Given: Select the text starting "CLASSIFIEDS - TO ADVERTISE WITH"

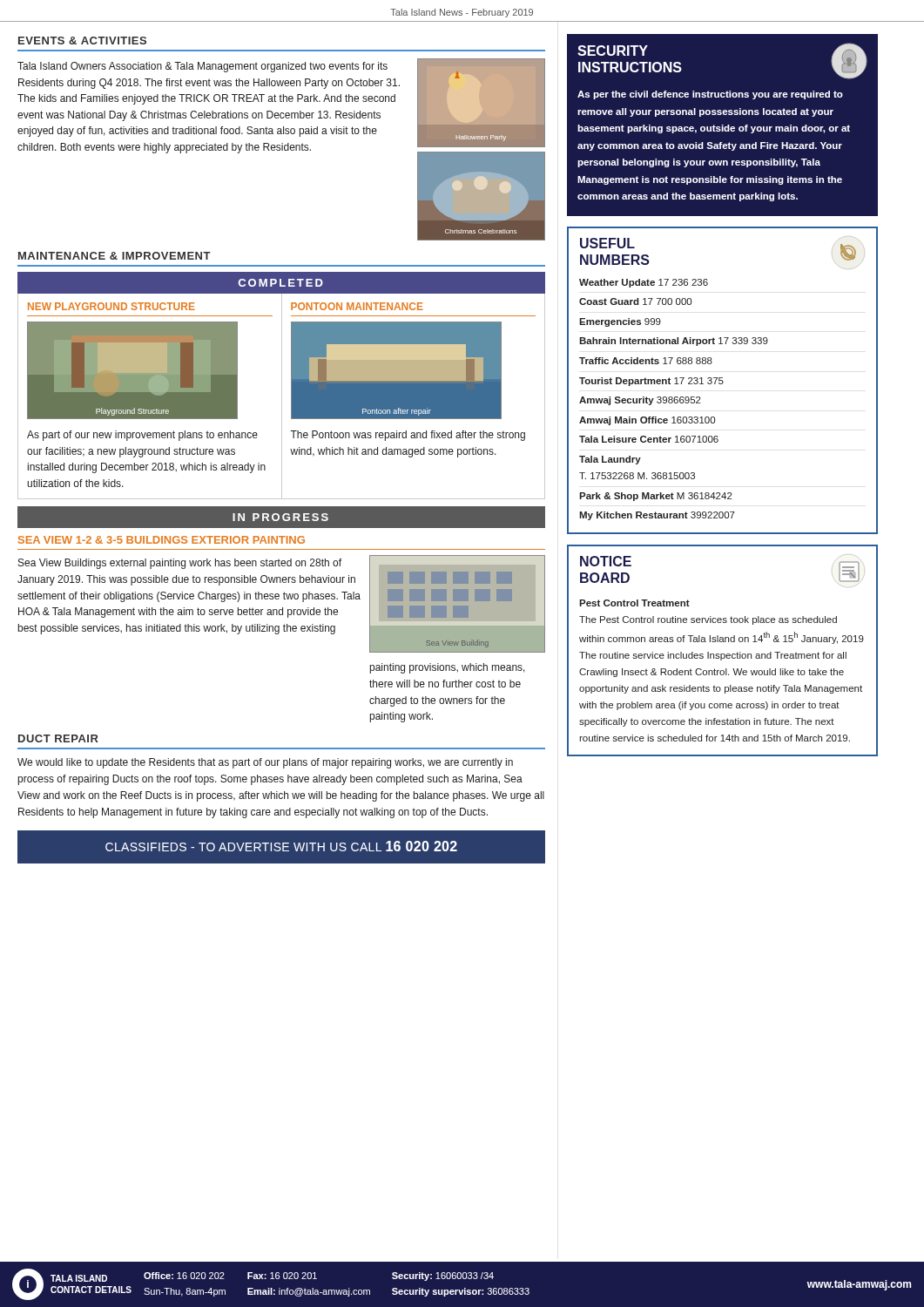Looking at the screenshot, I should pyautogui.click(x=281, y=846).
